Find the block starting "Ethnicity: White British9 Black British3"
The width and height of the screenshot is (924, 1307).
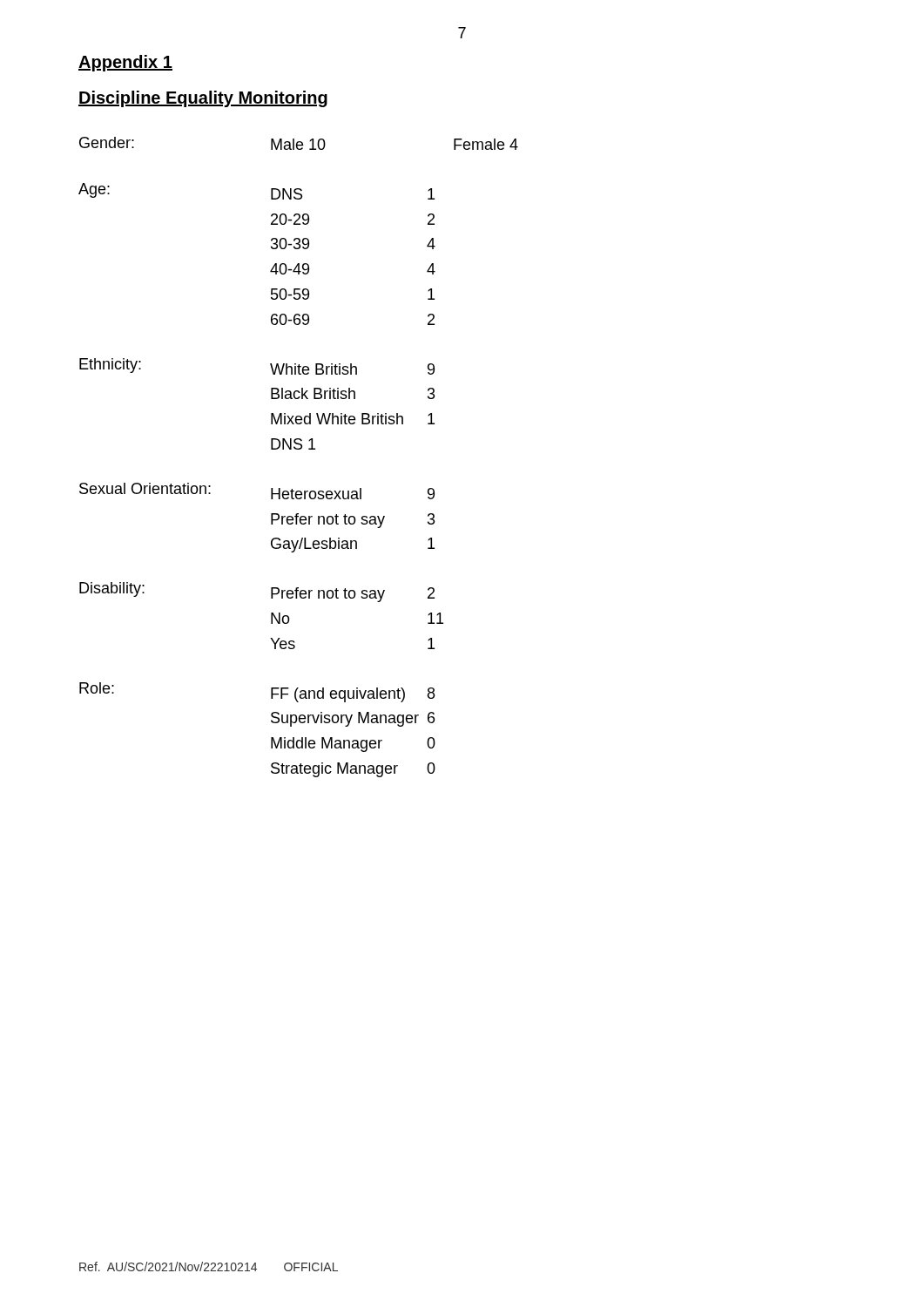270,405
